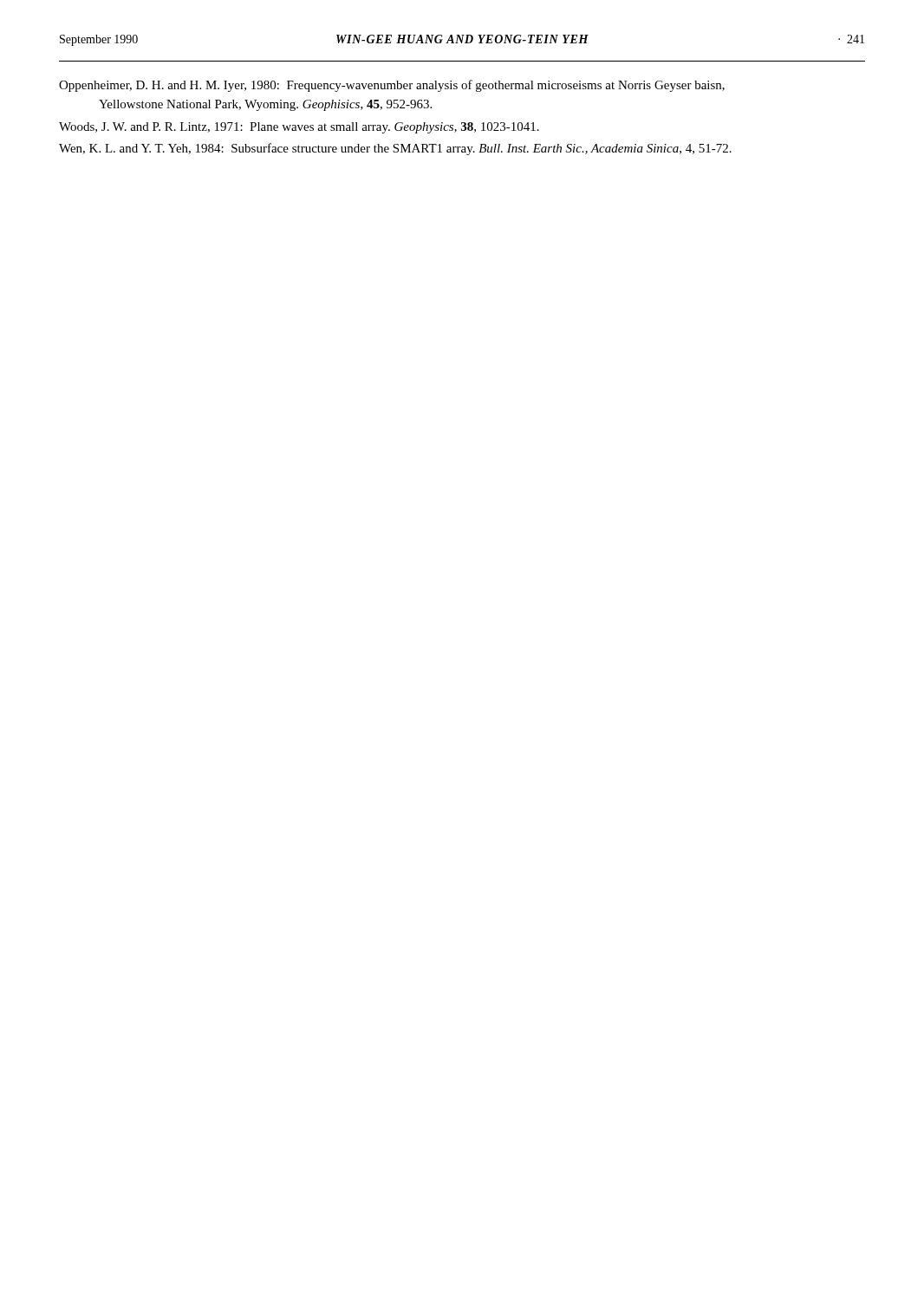Click the passage that begins "Woods, J. W. and P. R. Lintz, 1971:"
The image size is (924, 1300).
click(x=299, y=126)
